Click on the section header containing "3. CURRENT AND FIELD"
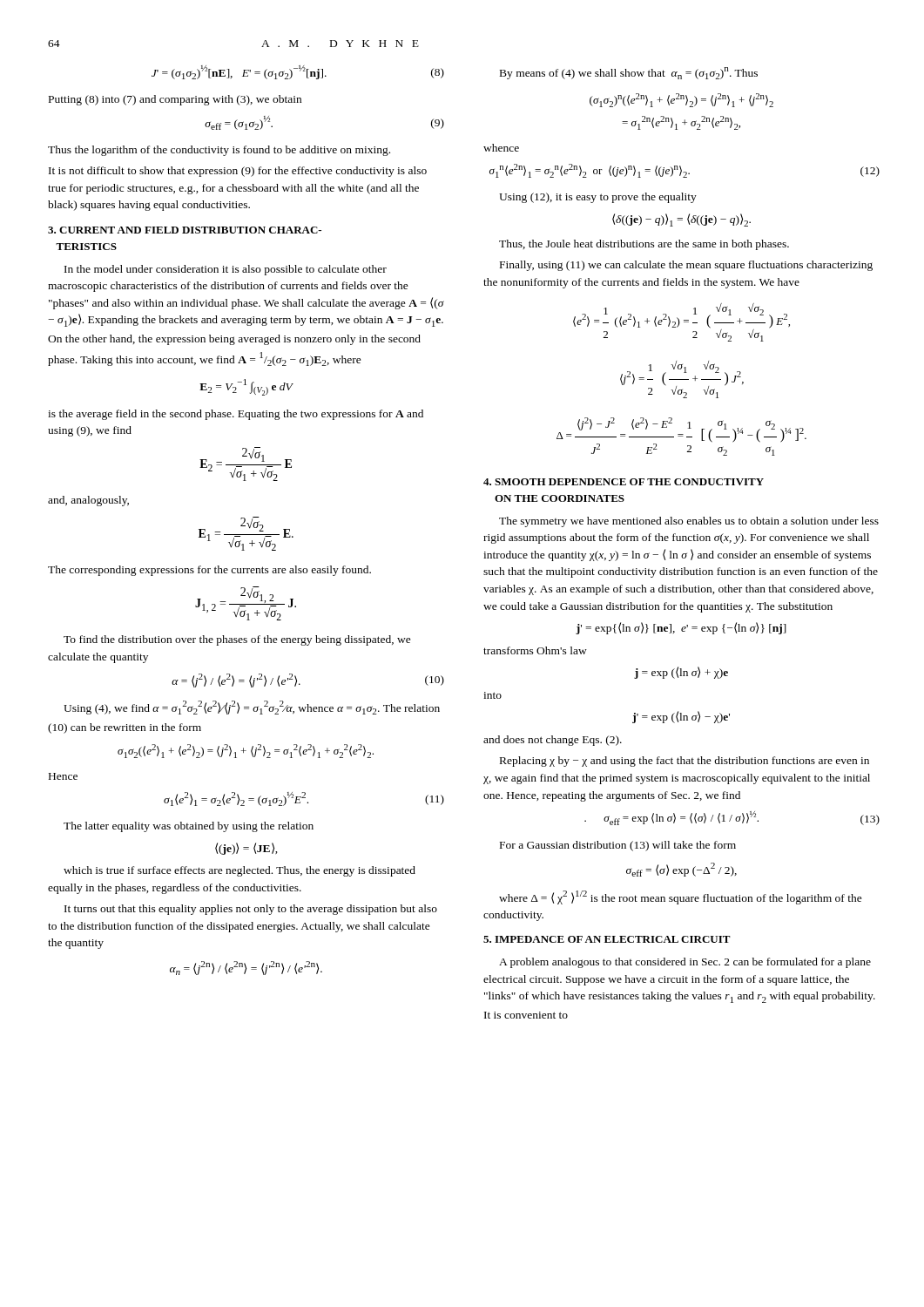 pyautogui.click(x=185, y=238)
